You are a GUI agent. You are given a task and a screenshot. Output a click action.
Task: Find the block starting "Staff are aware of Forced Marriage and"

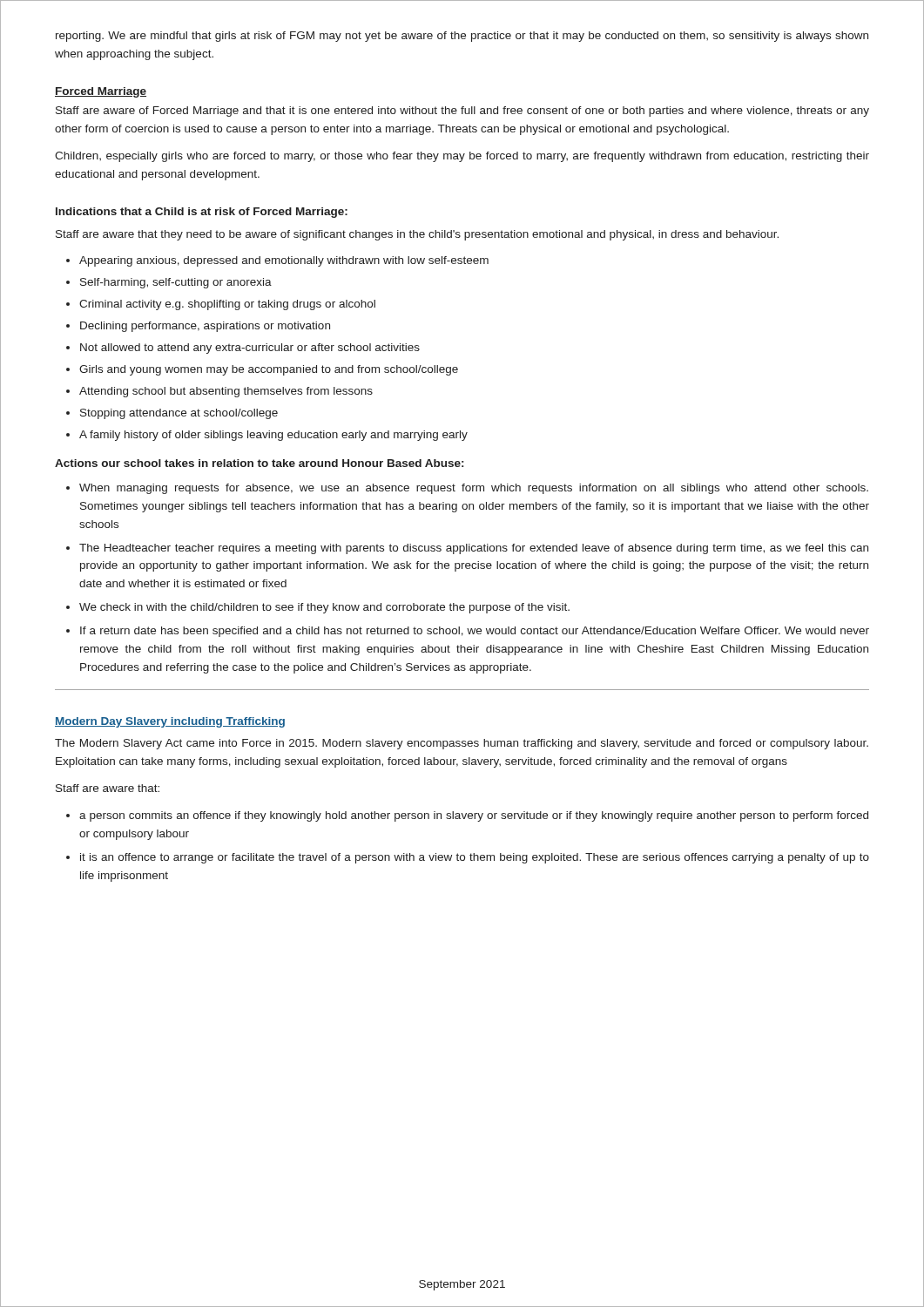(x=462, y=119)
